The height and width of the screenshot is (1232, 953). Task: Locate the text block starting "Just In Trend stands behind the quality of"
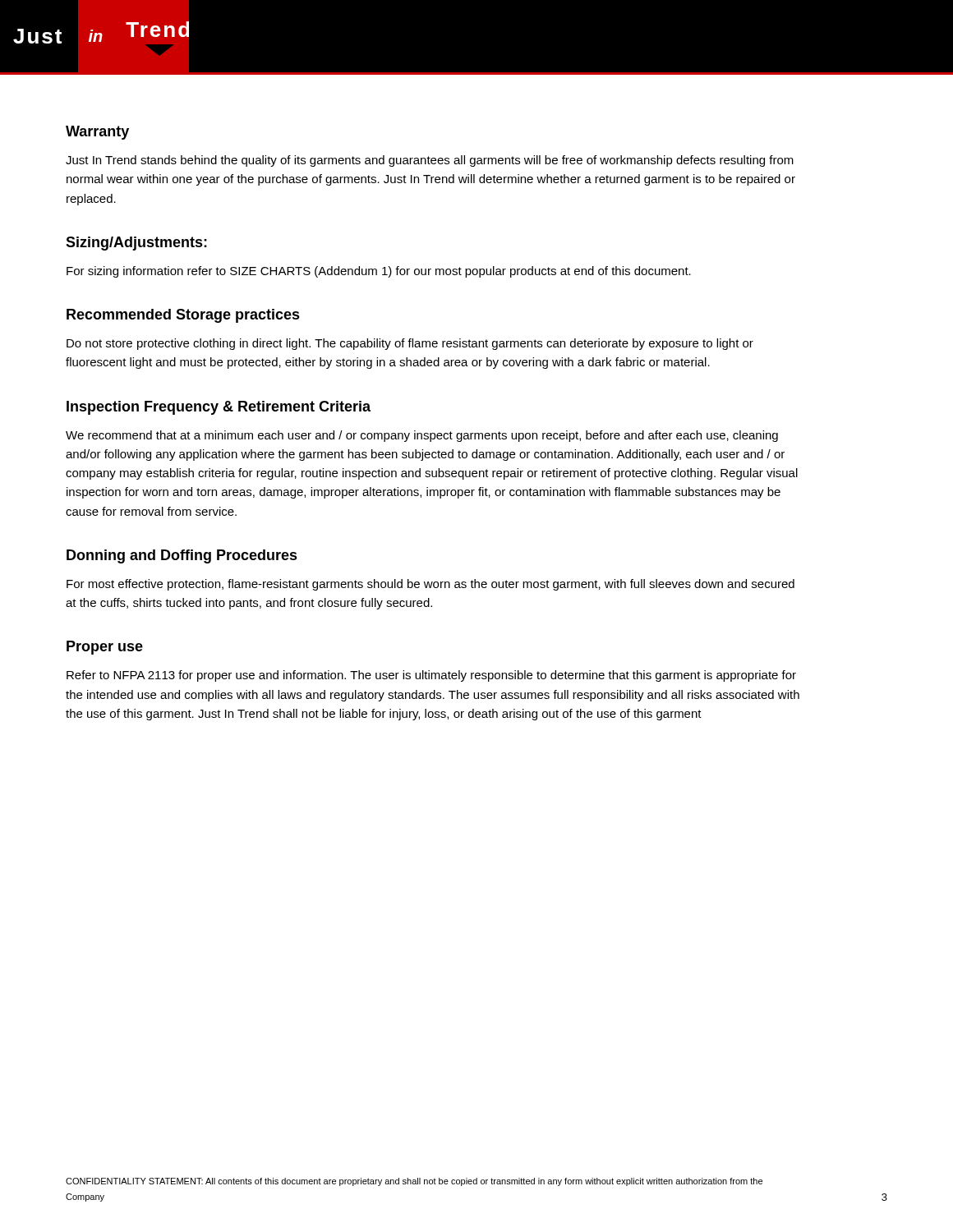430,179
